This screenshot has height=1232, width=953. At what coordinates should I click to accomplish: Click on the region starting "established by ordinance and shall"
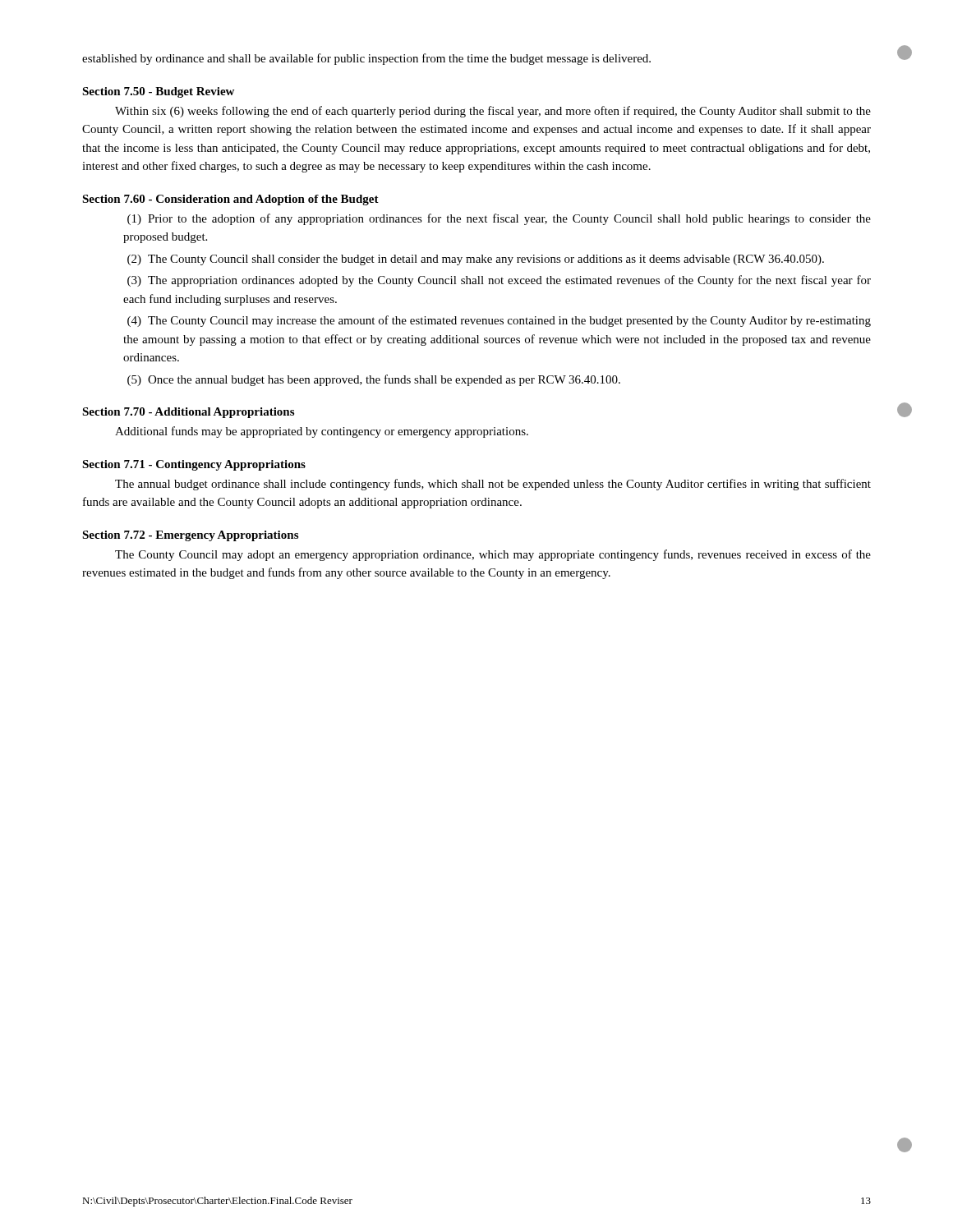367,58
